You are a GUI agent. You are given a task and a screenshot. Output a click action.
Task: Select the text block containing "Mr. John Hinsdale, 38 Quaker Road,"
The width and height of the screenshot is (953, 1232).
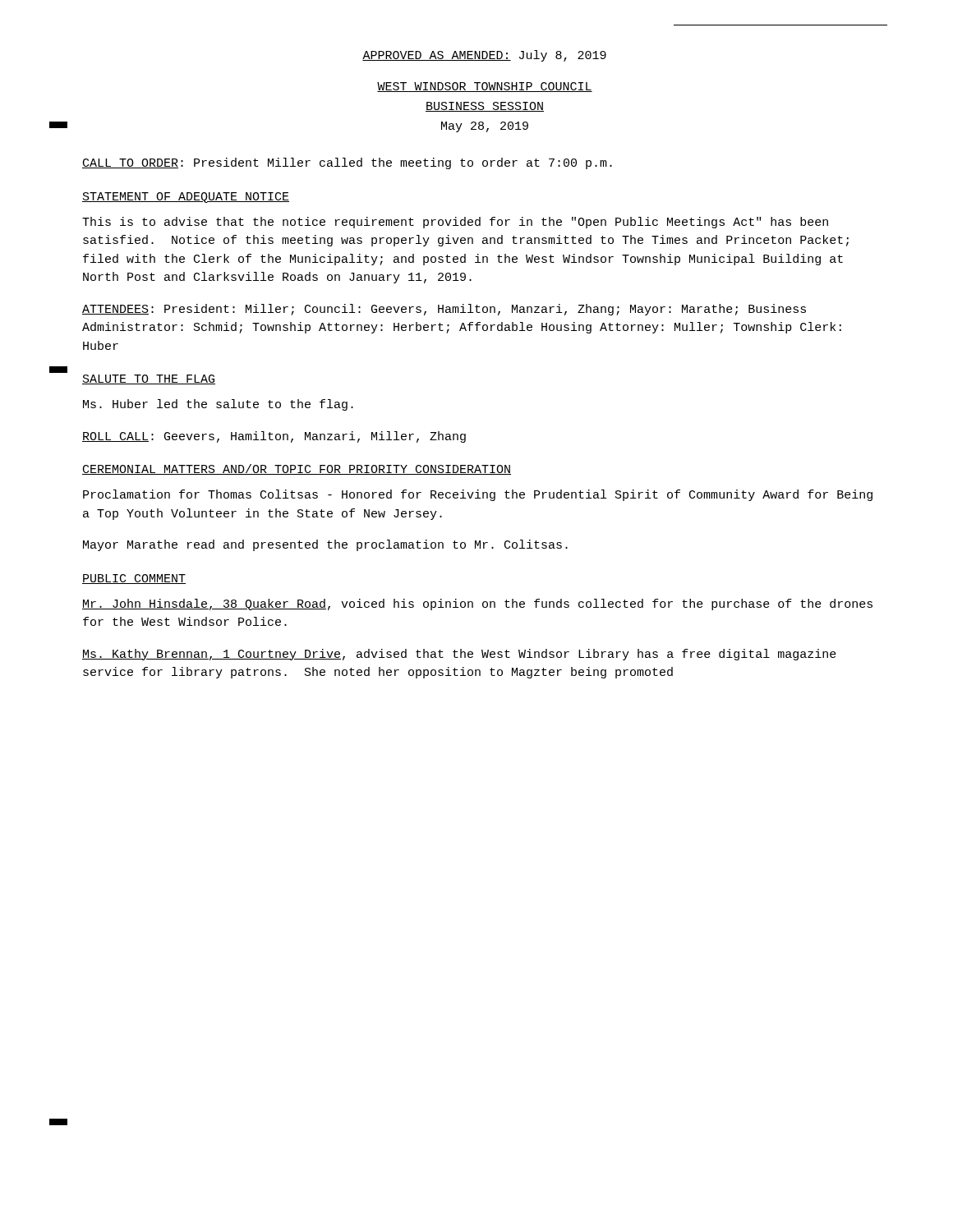coord(478,614)
